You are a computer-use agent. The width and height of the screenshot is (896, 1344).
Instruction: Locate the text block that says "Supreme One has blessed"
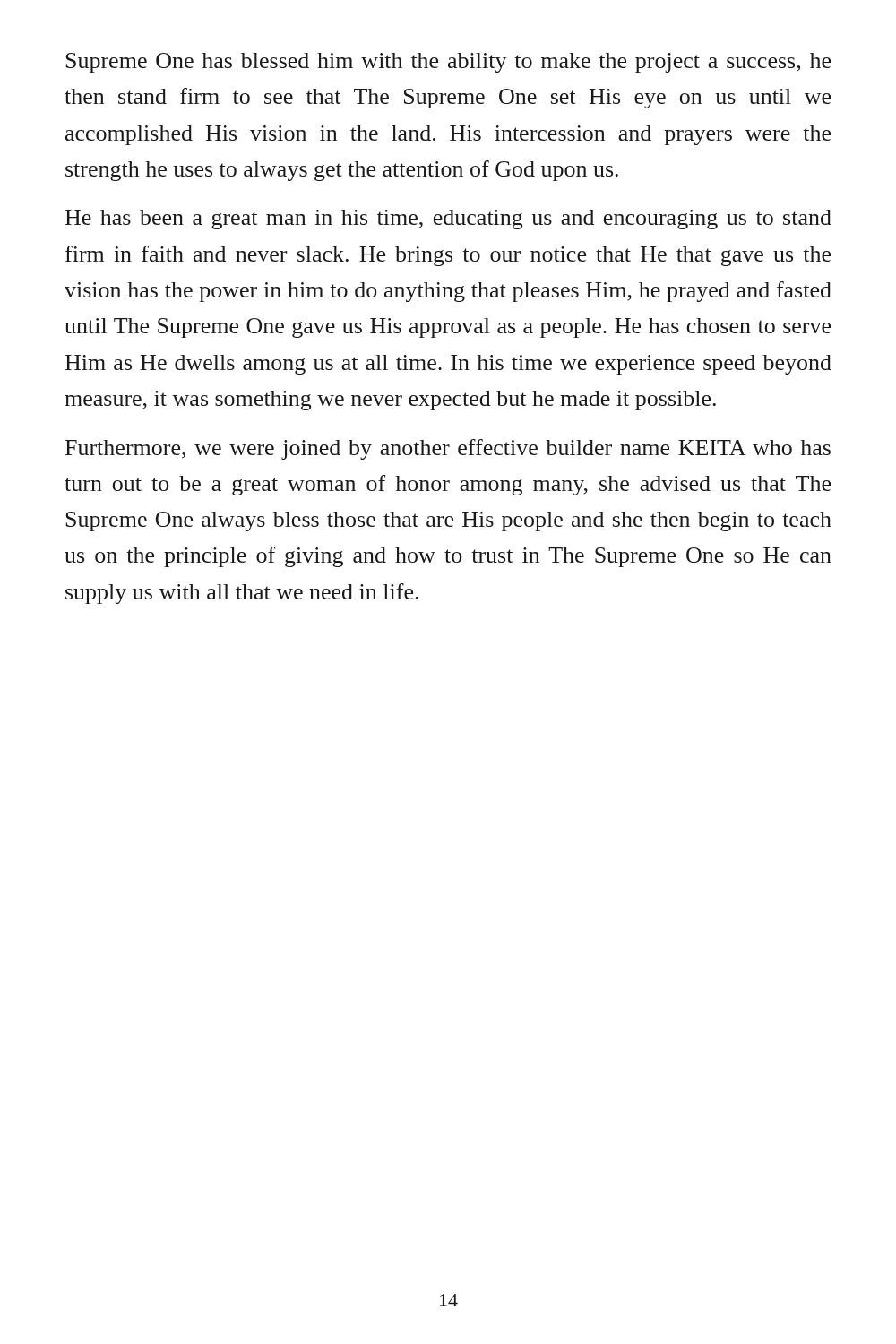click(x=448, y=115)
